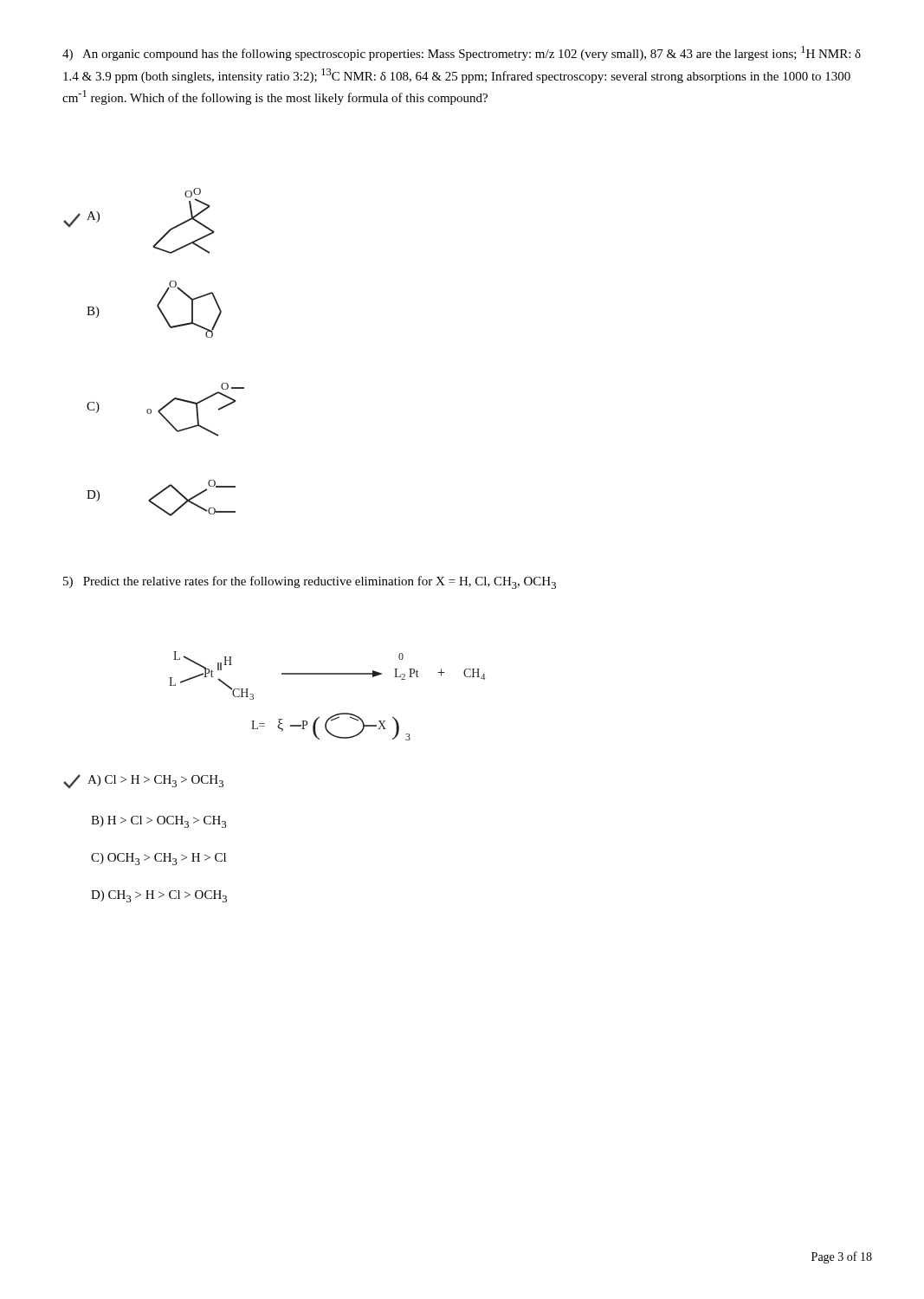Find the list item containing "B) H > Cl > OCH3 > CH3"
The height and width of the screenshot is (1299, 924).
point(159,822)
